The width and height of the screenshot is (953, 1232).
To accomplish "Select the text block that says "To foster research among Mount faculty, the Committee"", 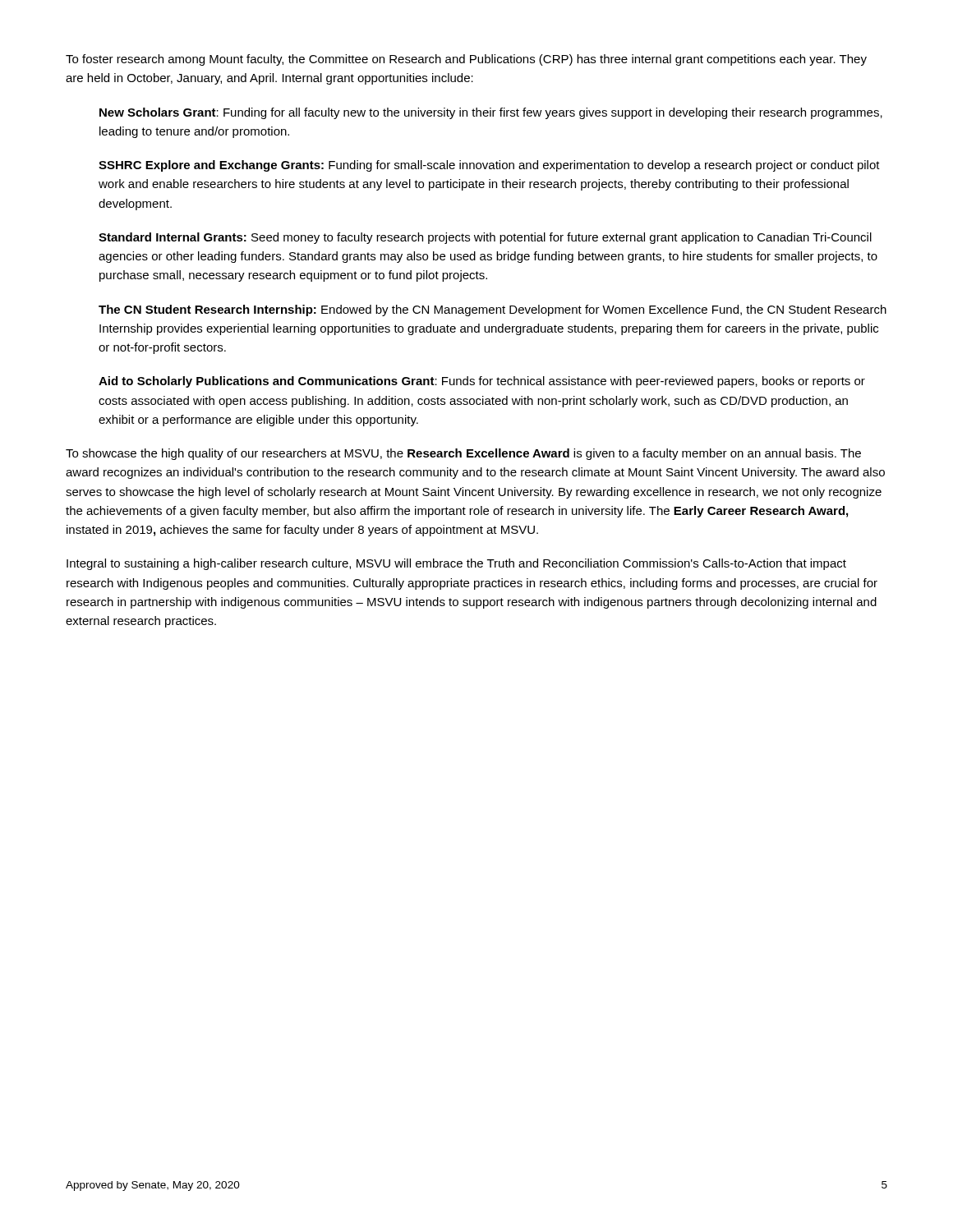I will click(466, 68).
